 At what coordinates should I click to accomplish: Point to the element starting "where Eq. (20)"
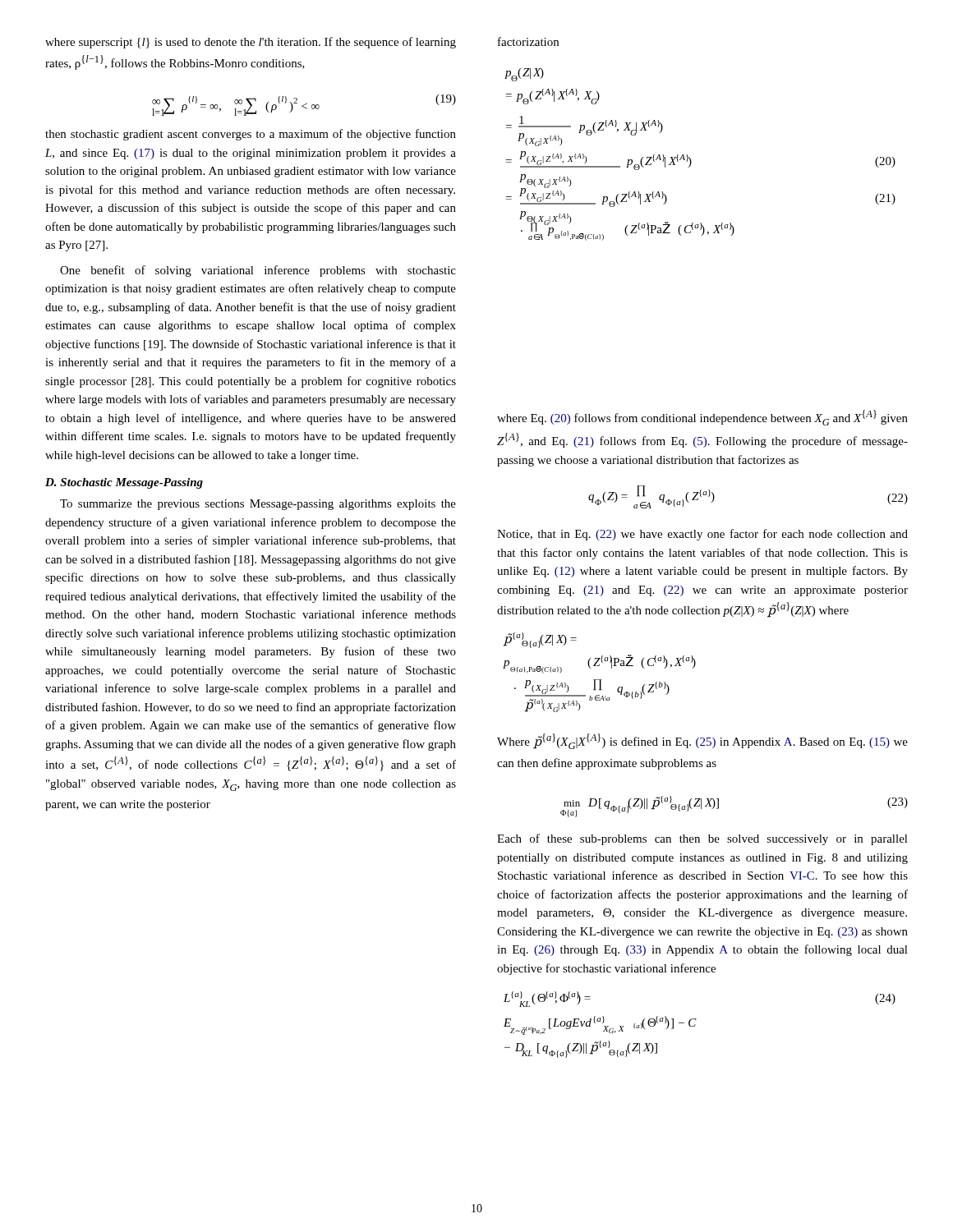click(x=702, y=438)
